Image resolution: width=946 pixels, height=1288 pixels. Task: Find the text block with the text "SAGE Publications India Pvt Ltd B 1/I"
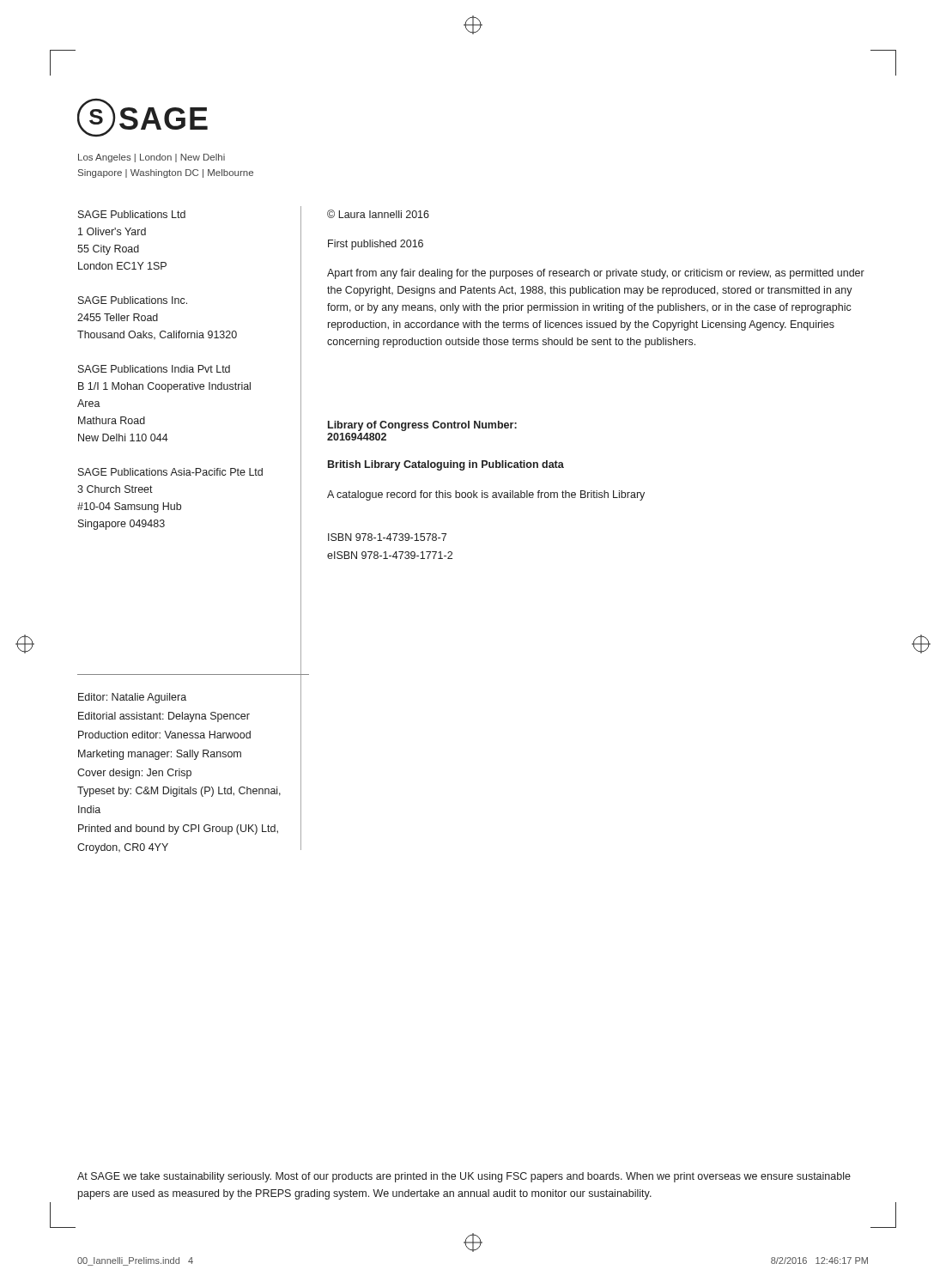154,369
